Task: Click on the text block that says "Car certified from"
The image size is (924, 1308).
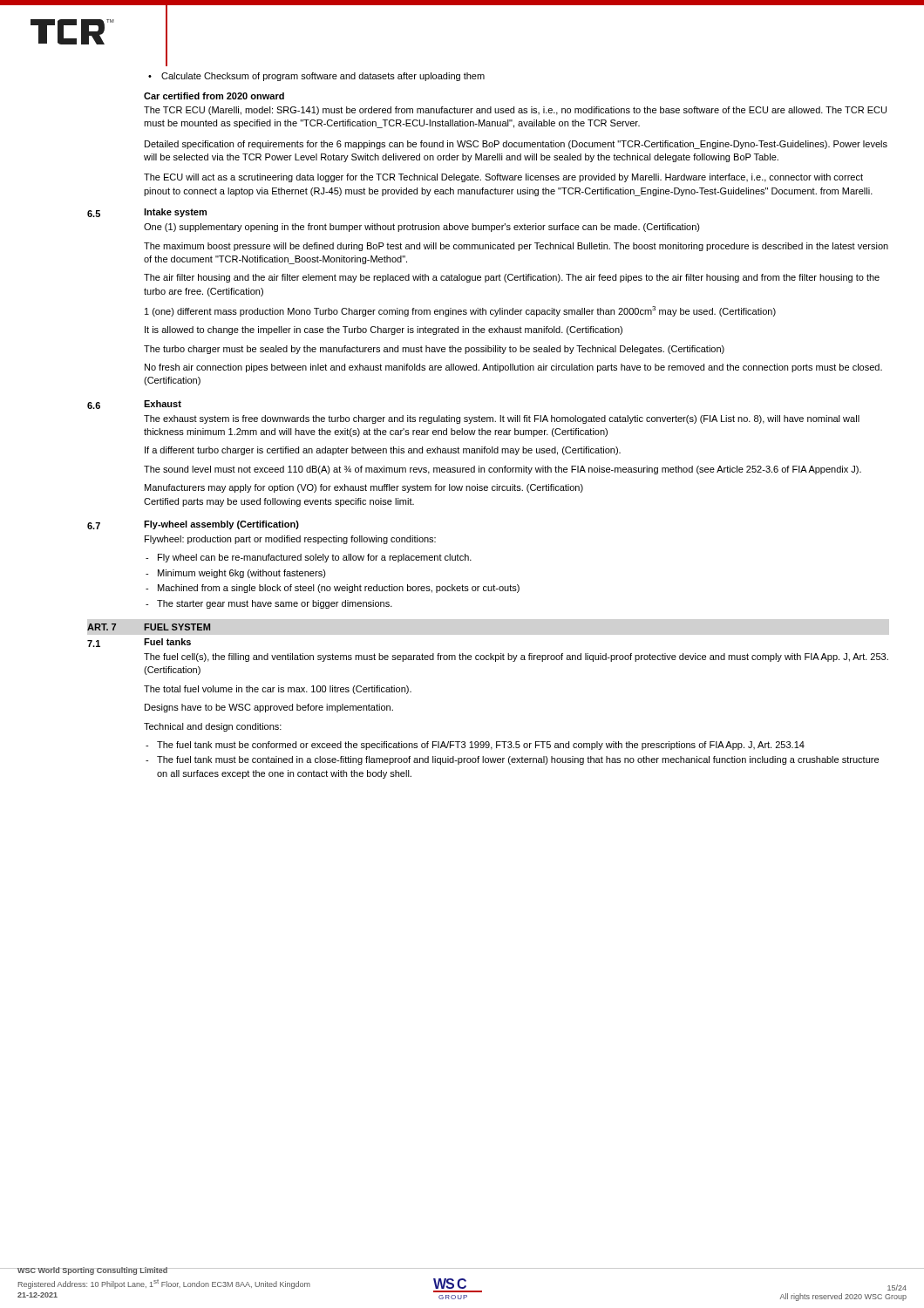Action: 517,110
